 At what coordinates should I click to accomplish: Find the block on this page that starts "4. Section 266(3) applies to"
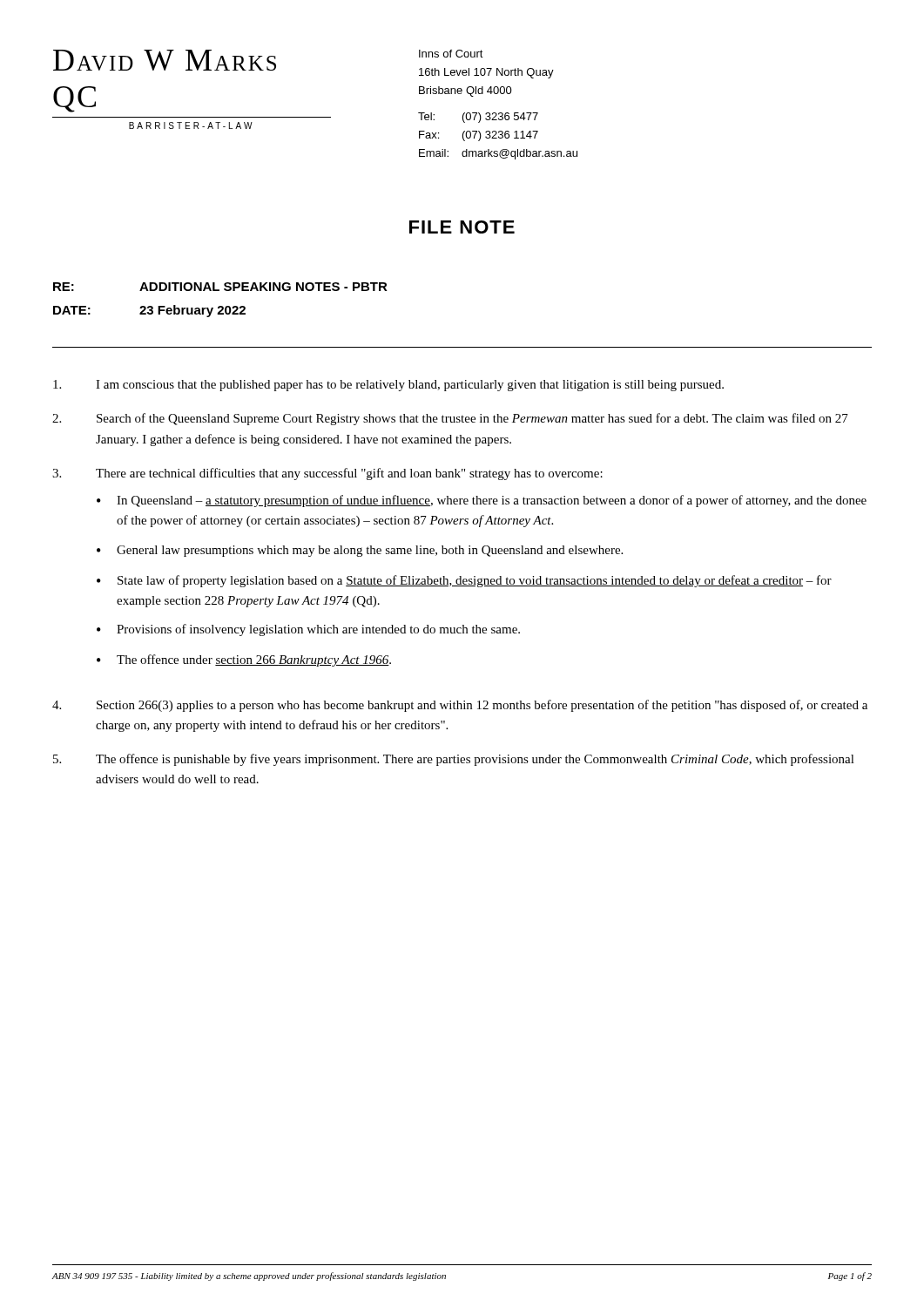pyautogui.click(x=462, y=715)
